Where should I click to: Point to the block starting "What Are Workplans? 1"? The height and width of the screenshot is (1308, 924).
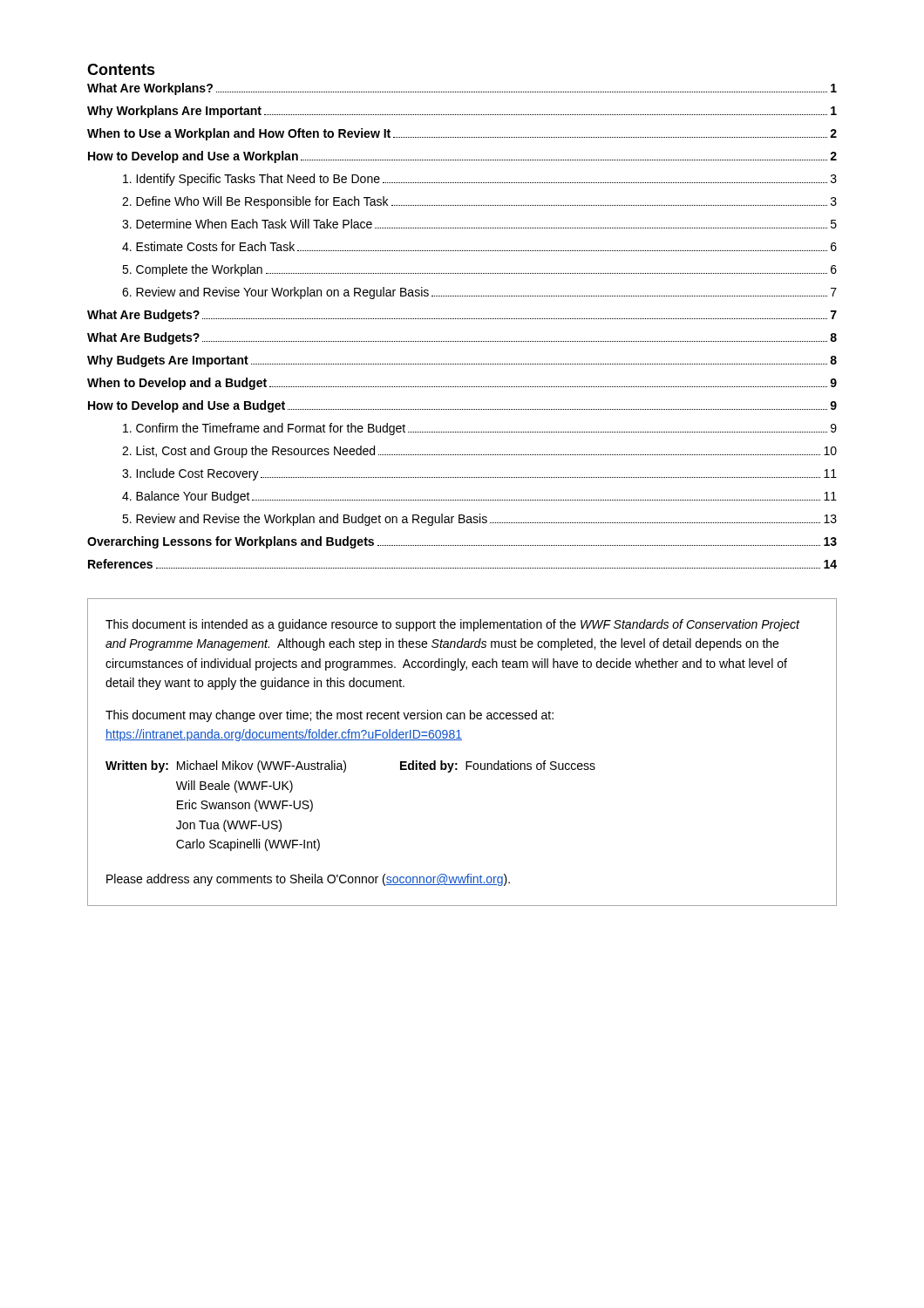(462, 89)
